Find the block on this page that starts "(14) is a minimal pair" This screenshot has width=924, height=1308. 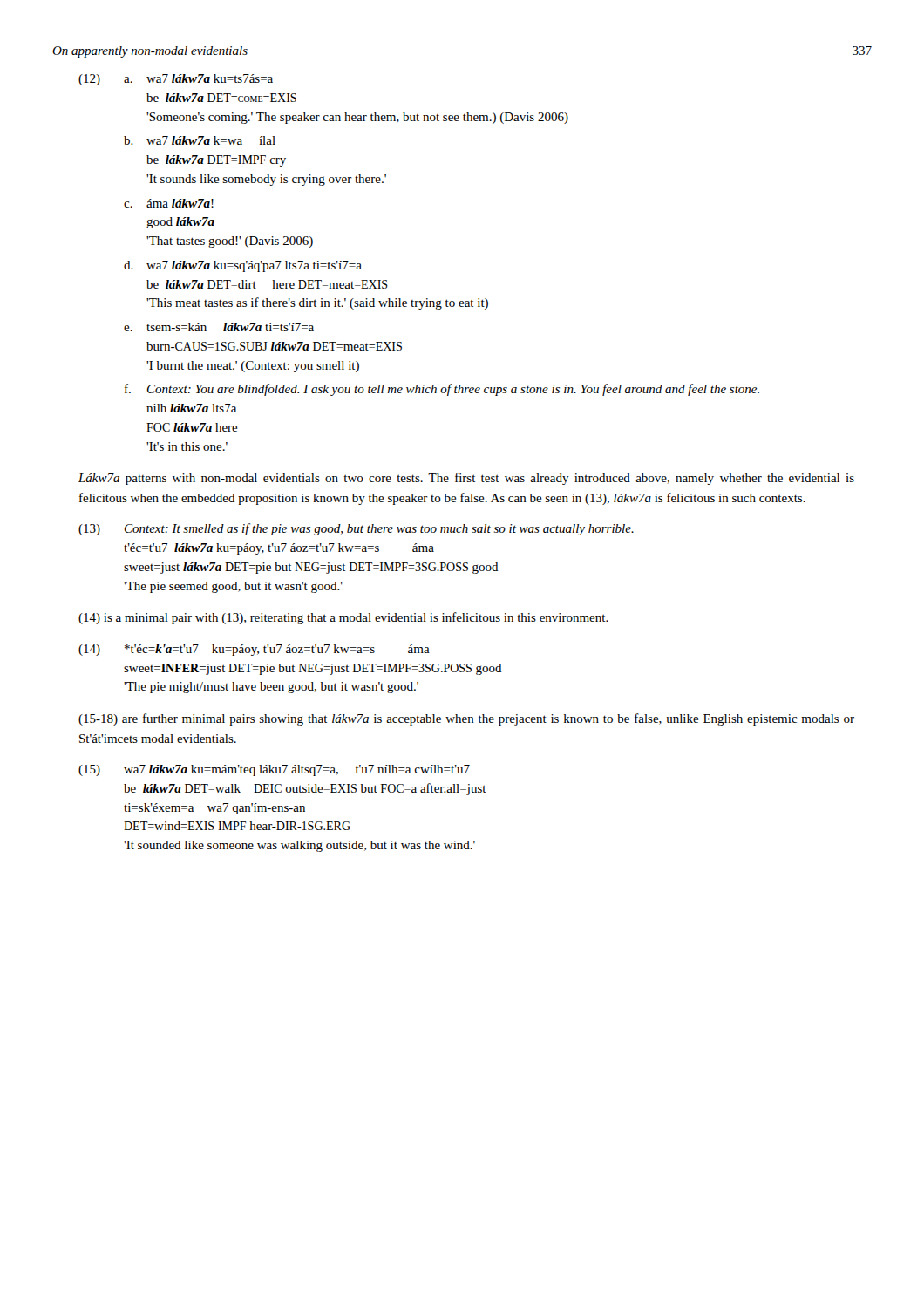466,618
